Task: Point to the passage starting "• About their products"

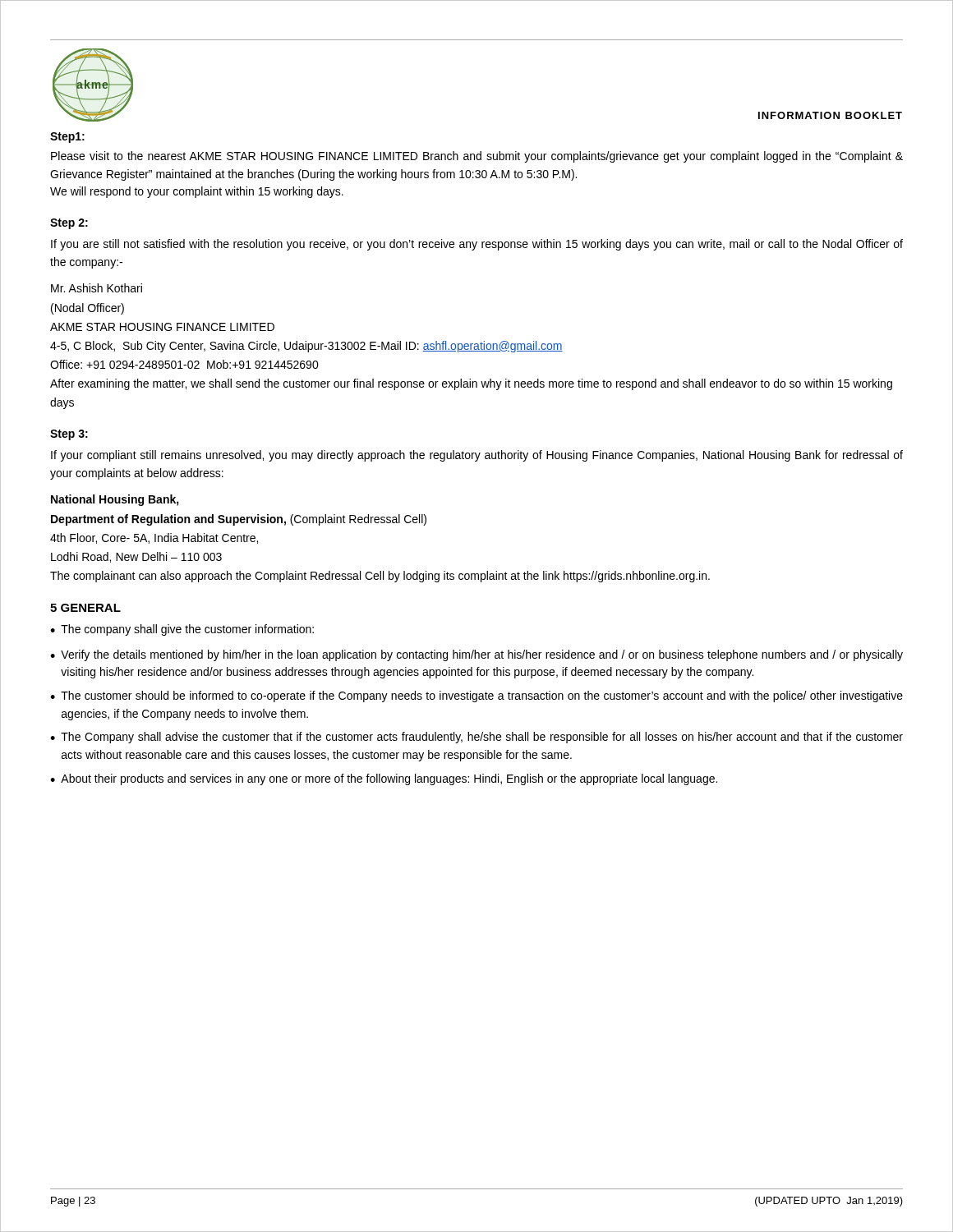Action: 384,780
